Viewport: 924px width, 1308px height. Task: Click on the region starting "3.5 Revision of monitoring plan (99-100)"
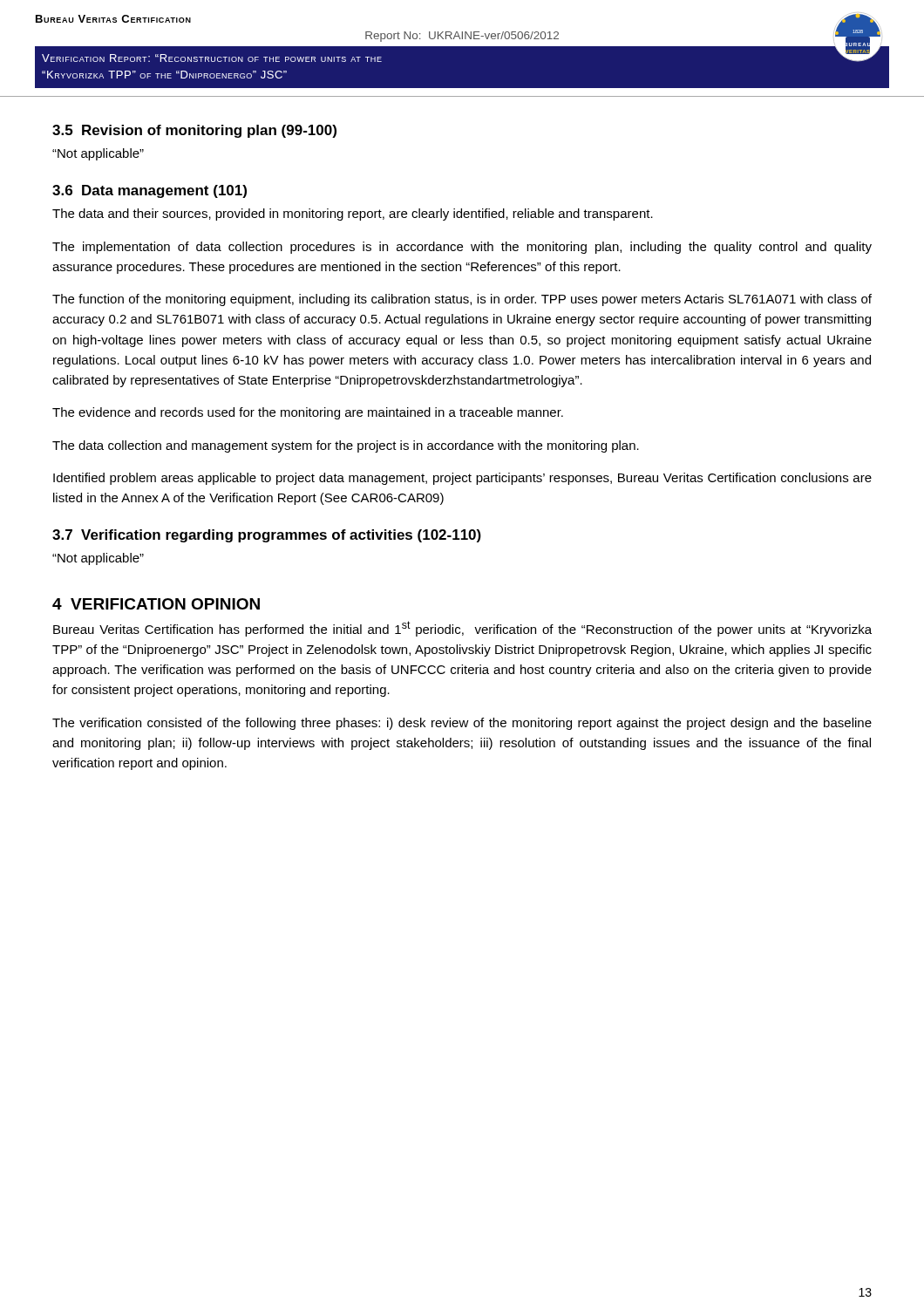[x=195, y=130]
